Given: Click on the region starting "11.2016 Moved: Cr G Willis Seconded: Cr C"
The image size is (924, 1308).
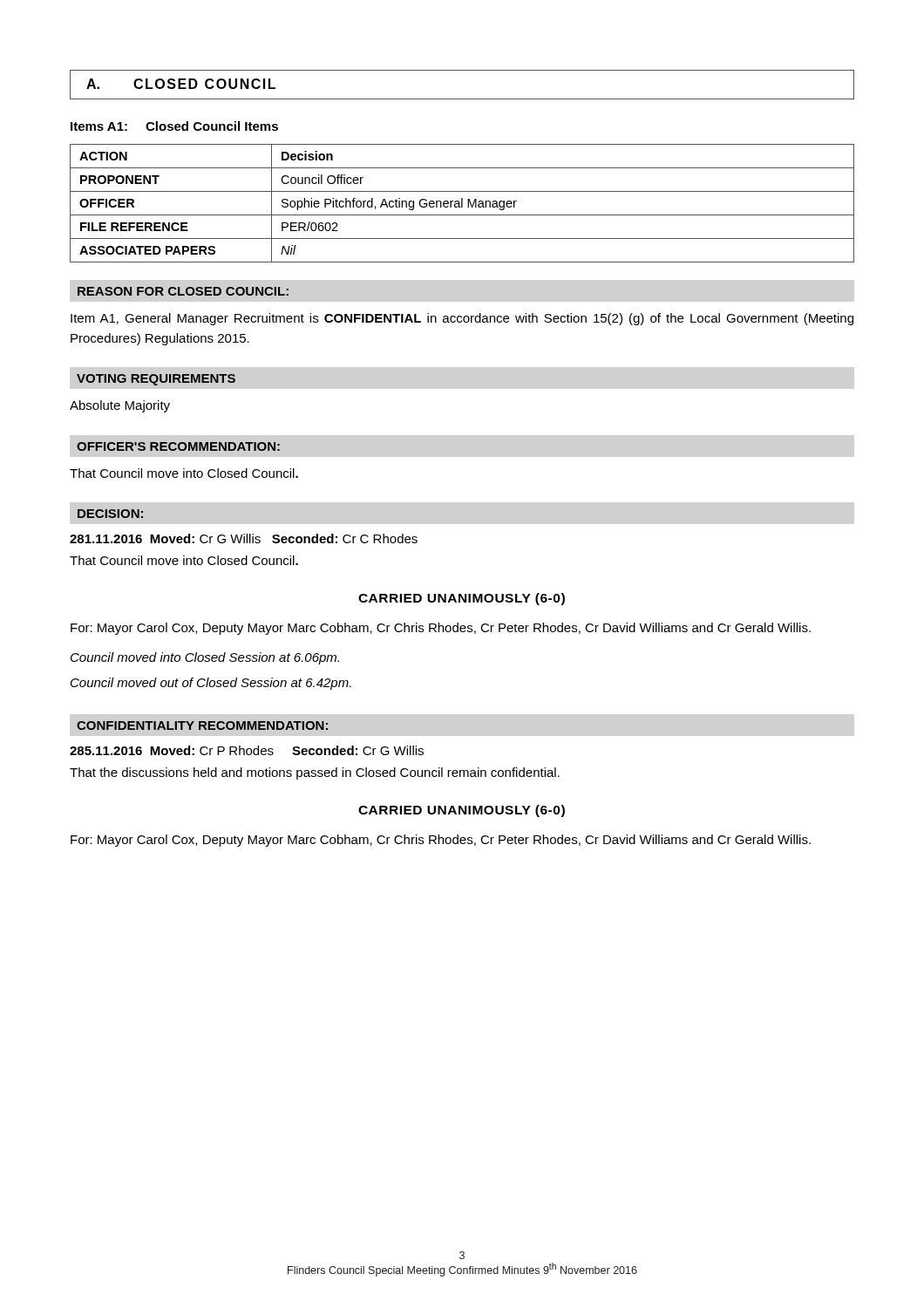Looking at the screenshot, I should 244,538.
